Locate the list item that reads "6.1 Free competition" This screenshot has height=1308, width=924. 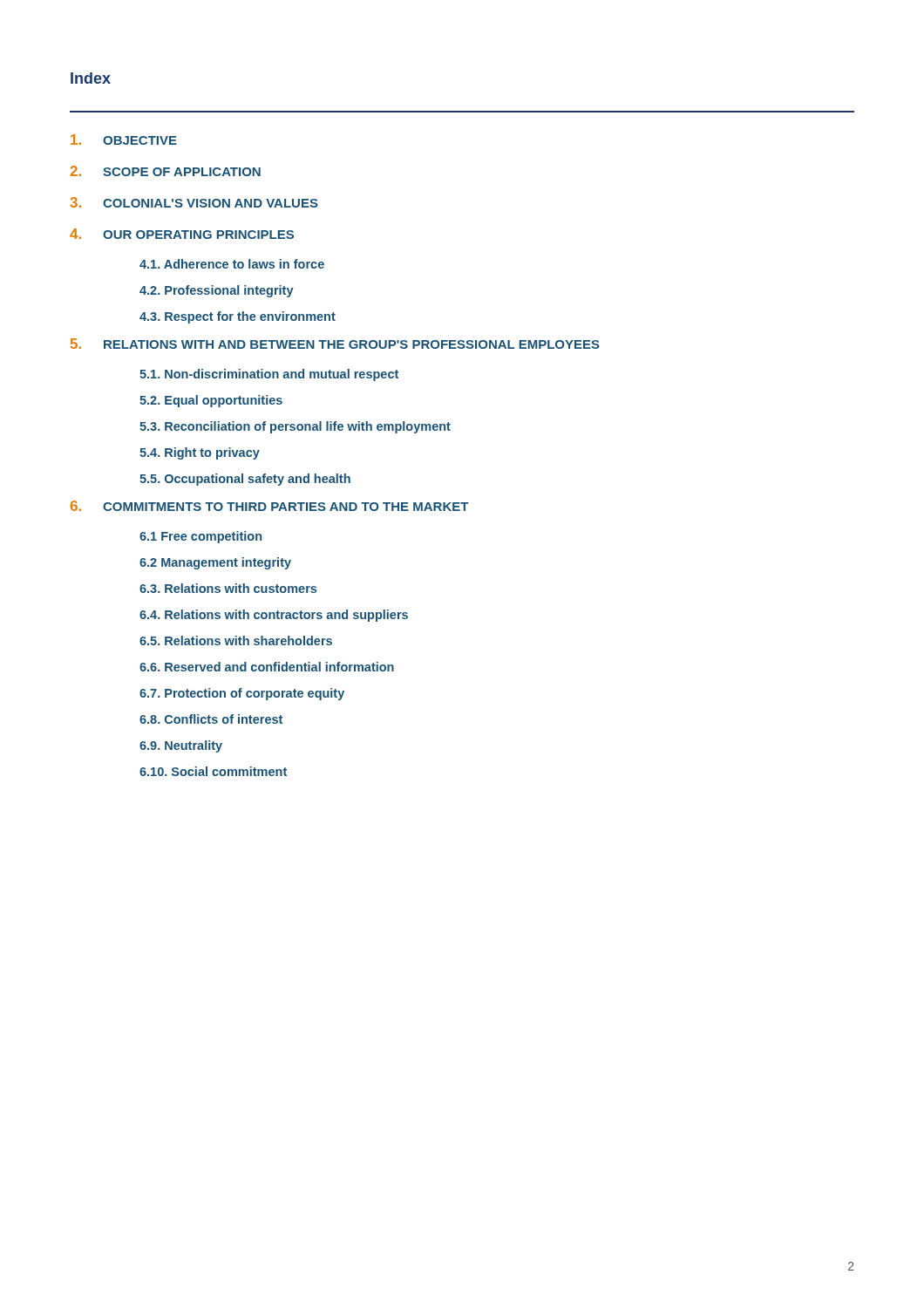[x=201, y=536]
